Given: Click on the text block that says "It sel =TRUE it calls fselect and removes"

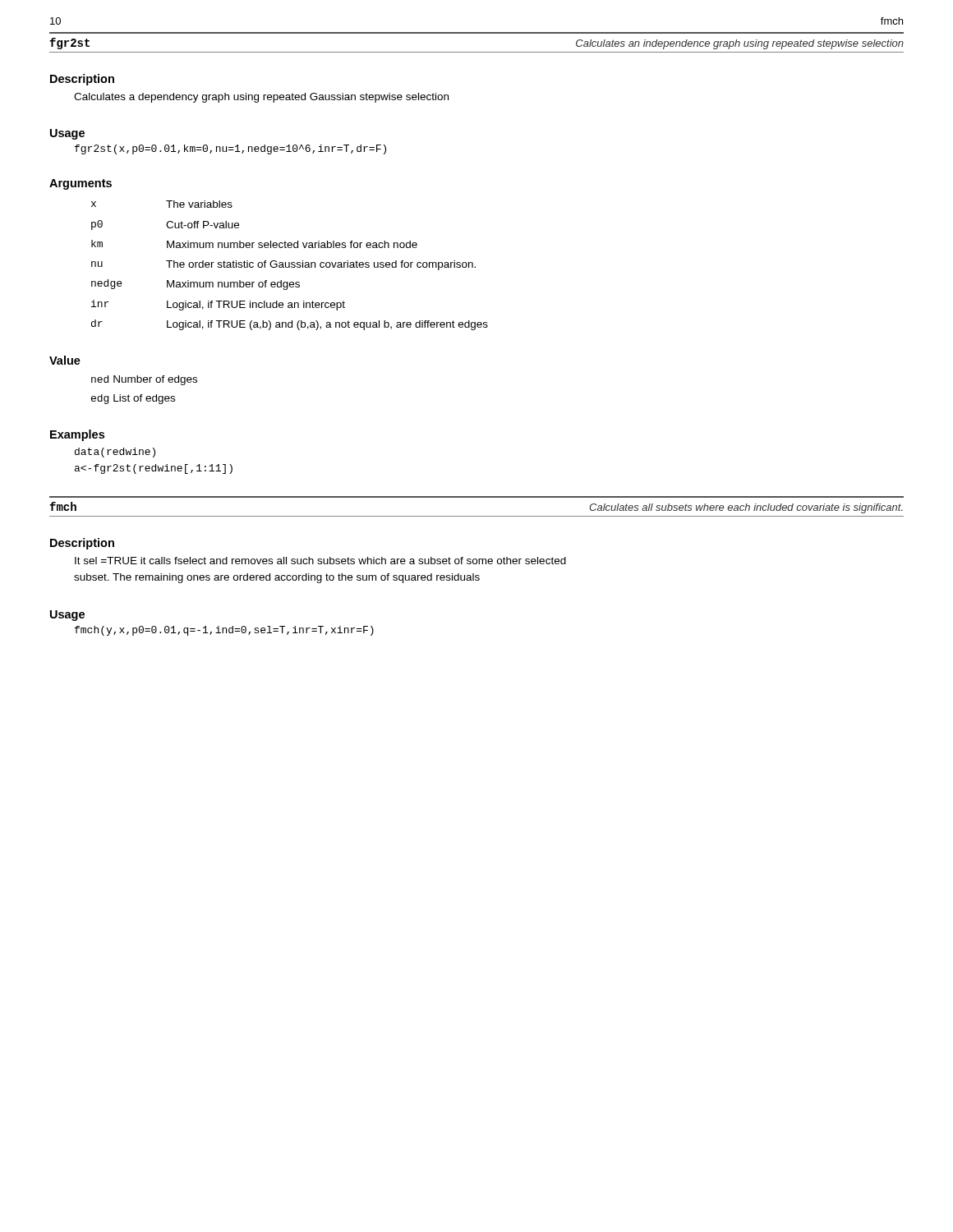Looking at the screenshot, I should point(320,569).
